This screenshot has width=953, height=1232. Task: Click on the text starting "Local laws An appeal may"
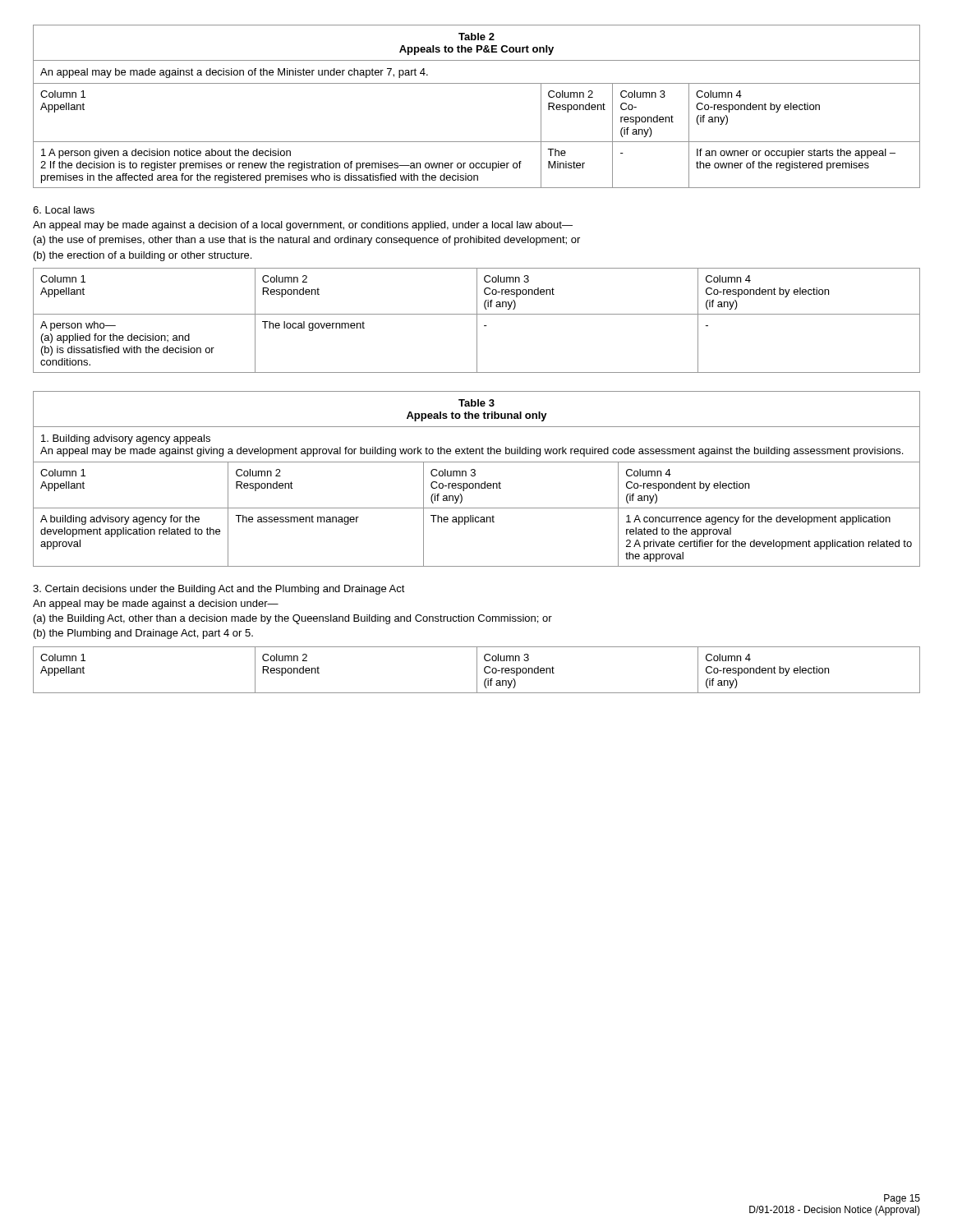(x=307, y=232)
